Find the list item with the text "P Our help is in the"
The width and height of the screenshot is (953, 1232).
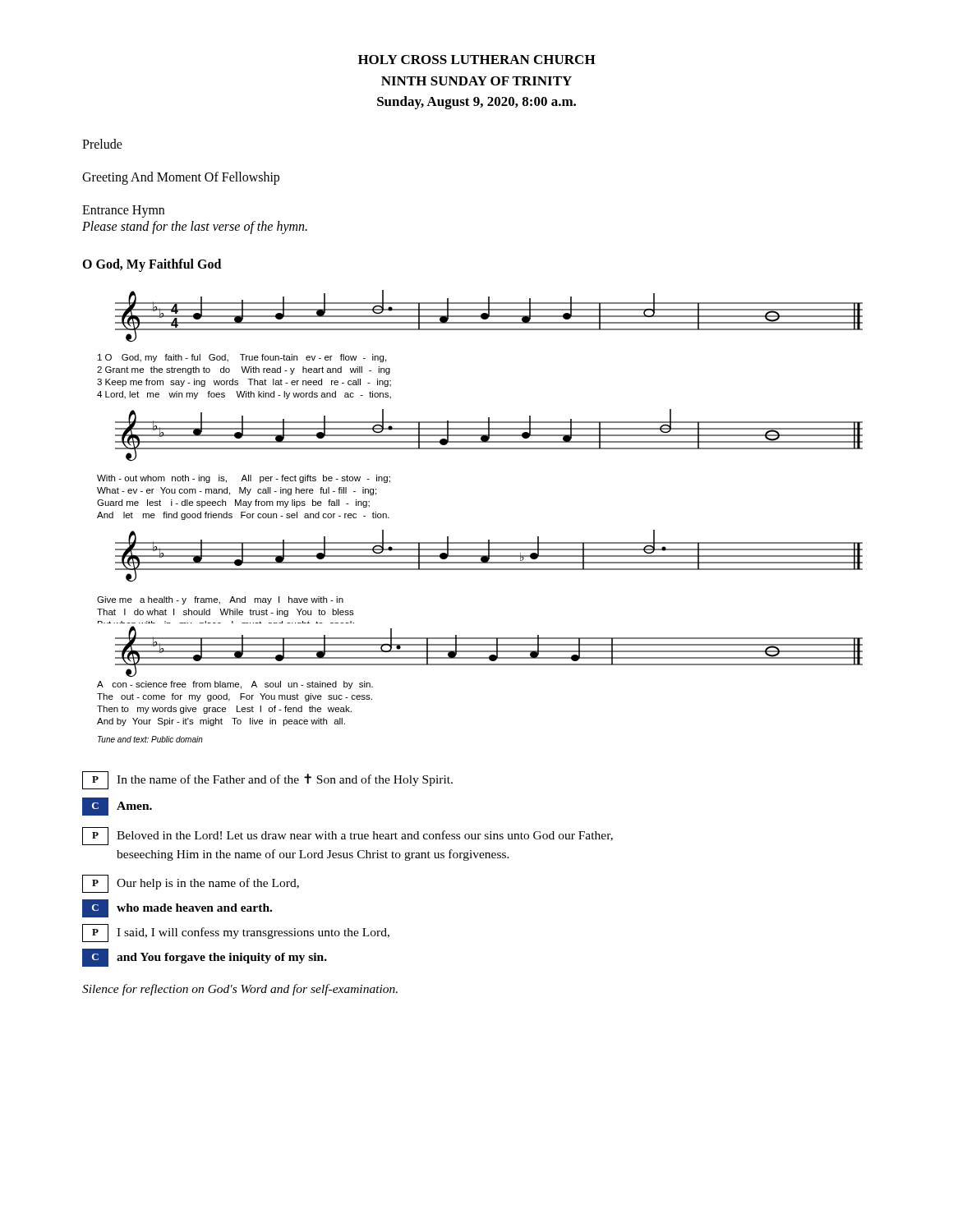[191, 883]
